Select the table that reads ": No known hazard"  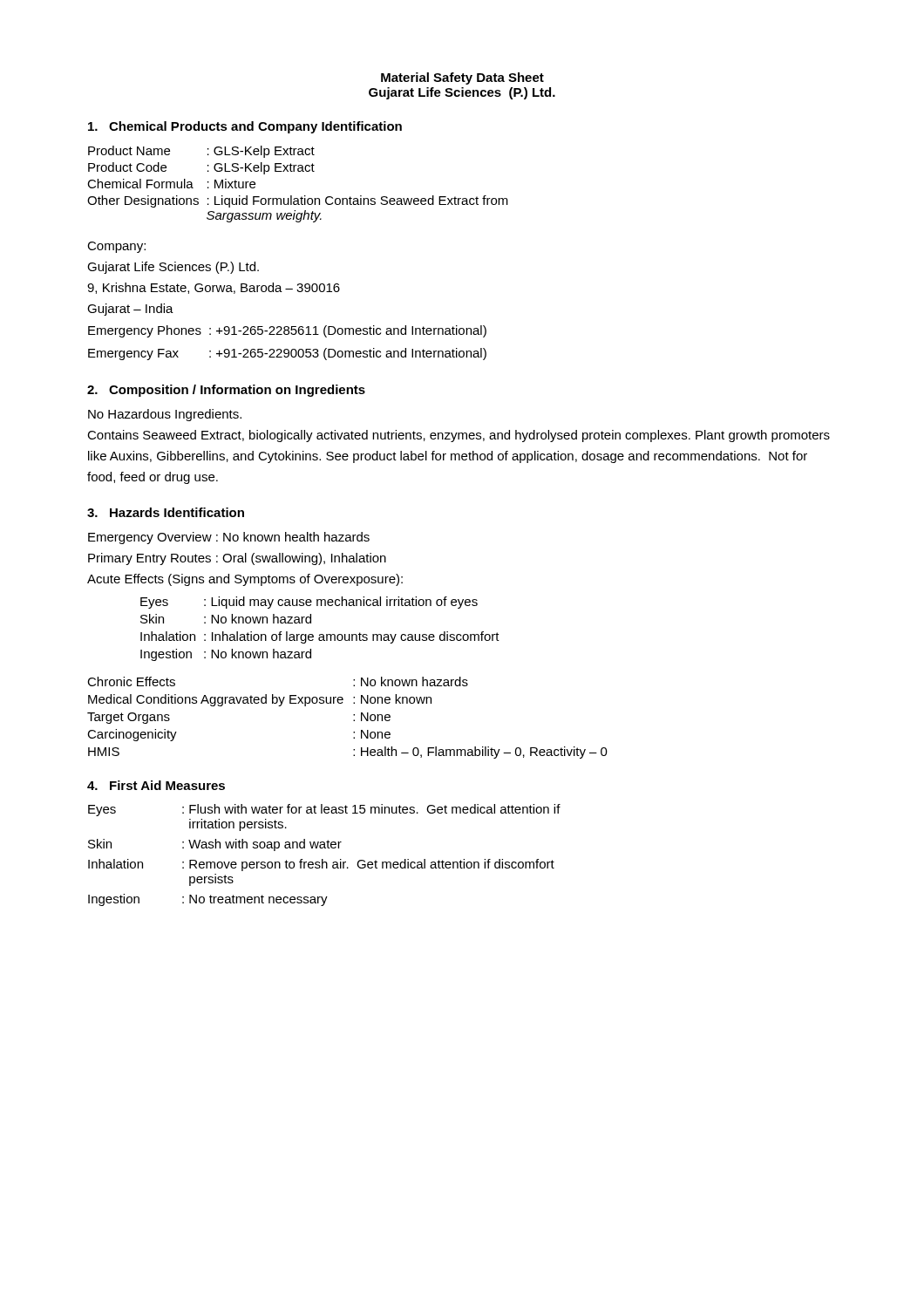(462, 628)
